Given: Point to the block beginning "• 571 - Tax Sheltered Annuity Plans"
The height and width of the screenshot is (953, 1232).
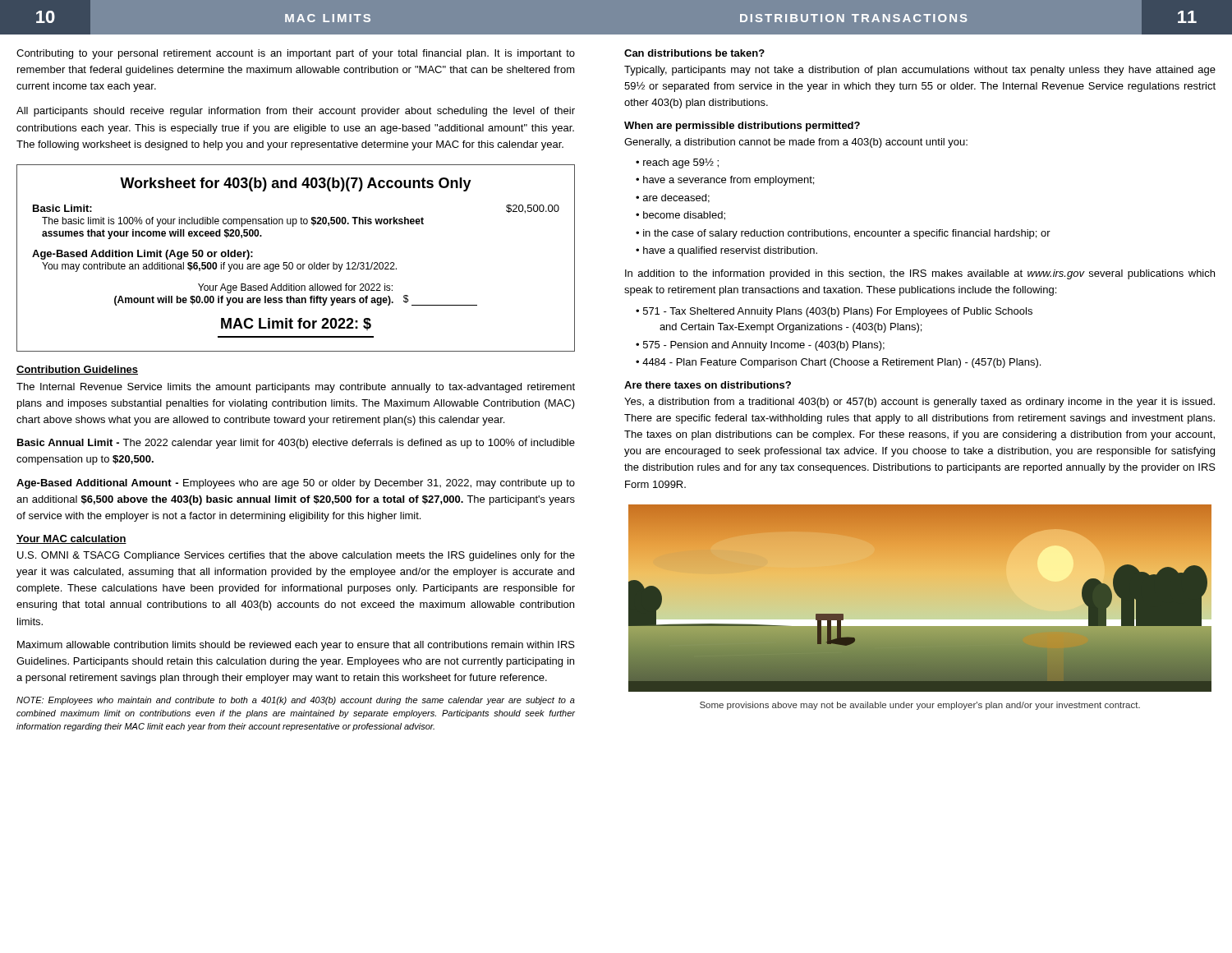Looking at the screenshot, I should pyautogui.click(x=834, y=319).
